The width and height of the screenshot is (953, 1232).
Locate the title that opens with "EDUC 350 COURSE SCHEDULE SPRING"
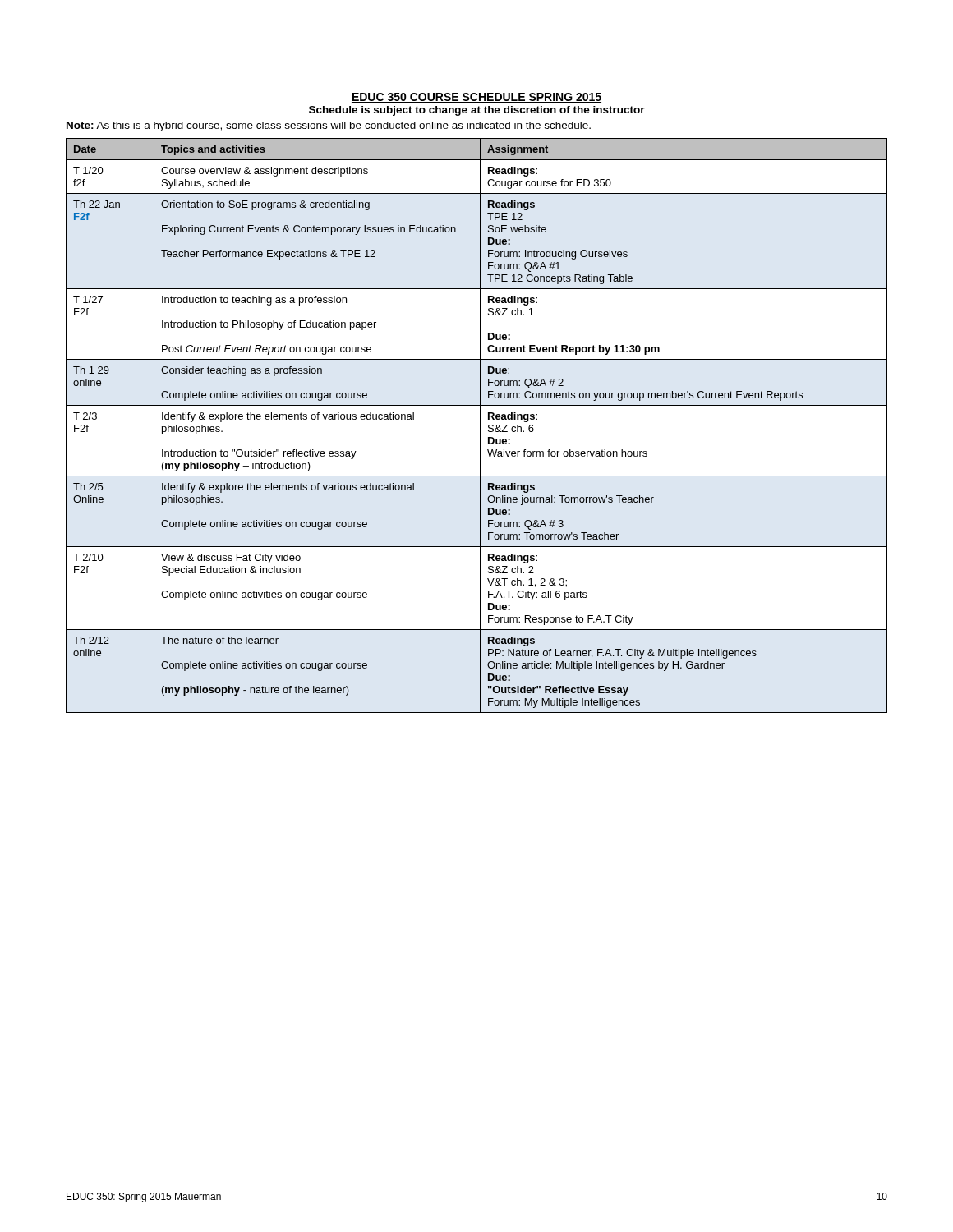point(476,103)
